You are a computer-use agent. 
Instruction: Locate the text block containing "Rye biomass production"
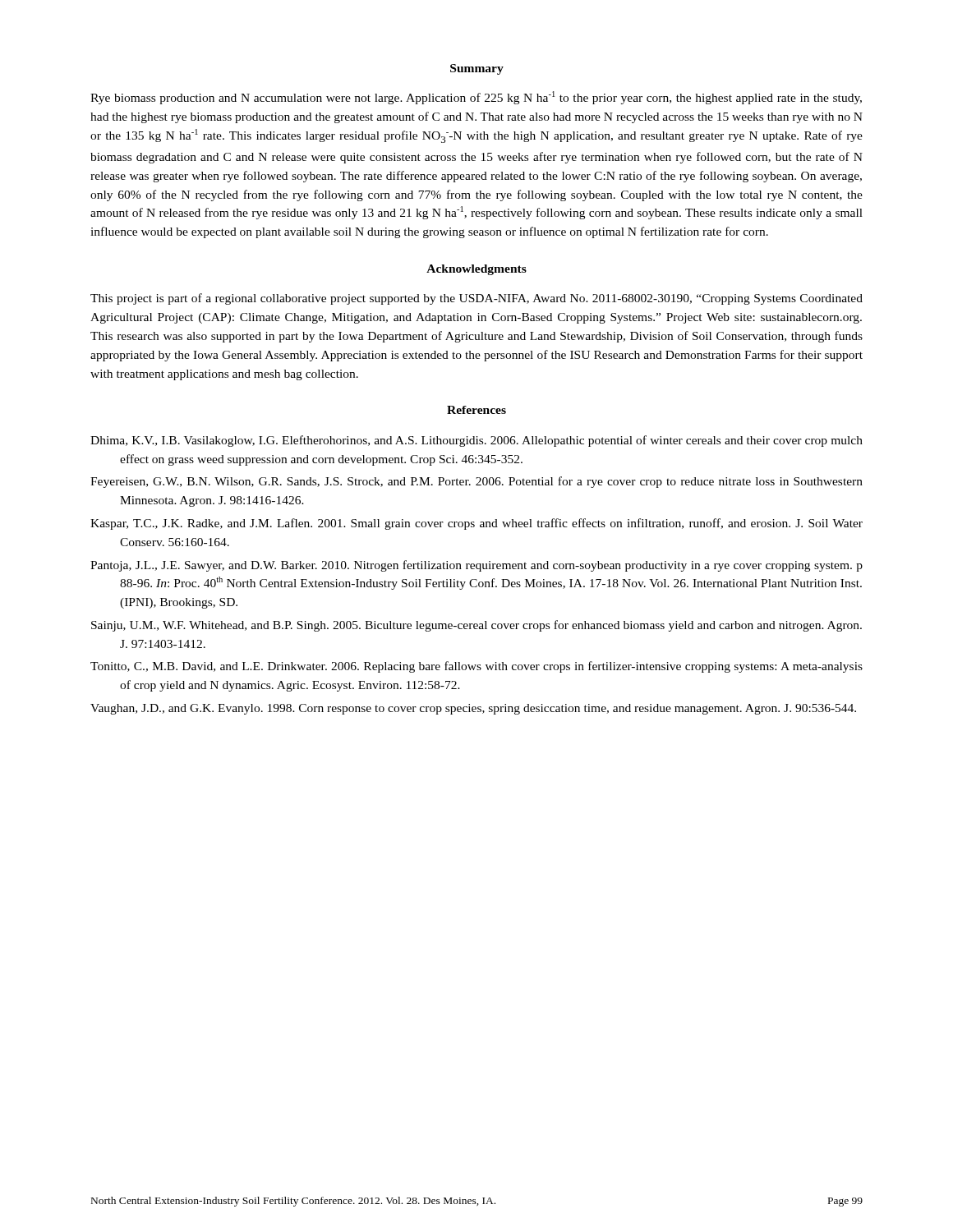pyautogui.click(x=476, y=164)
